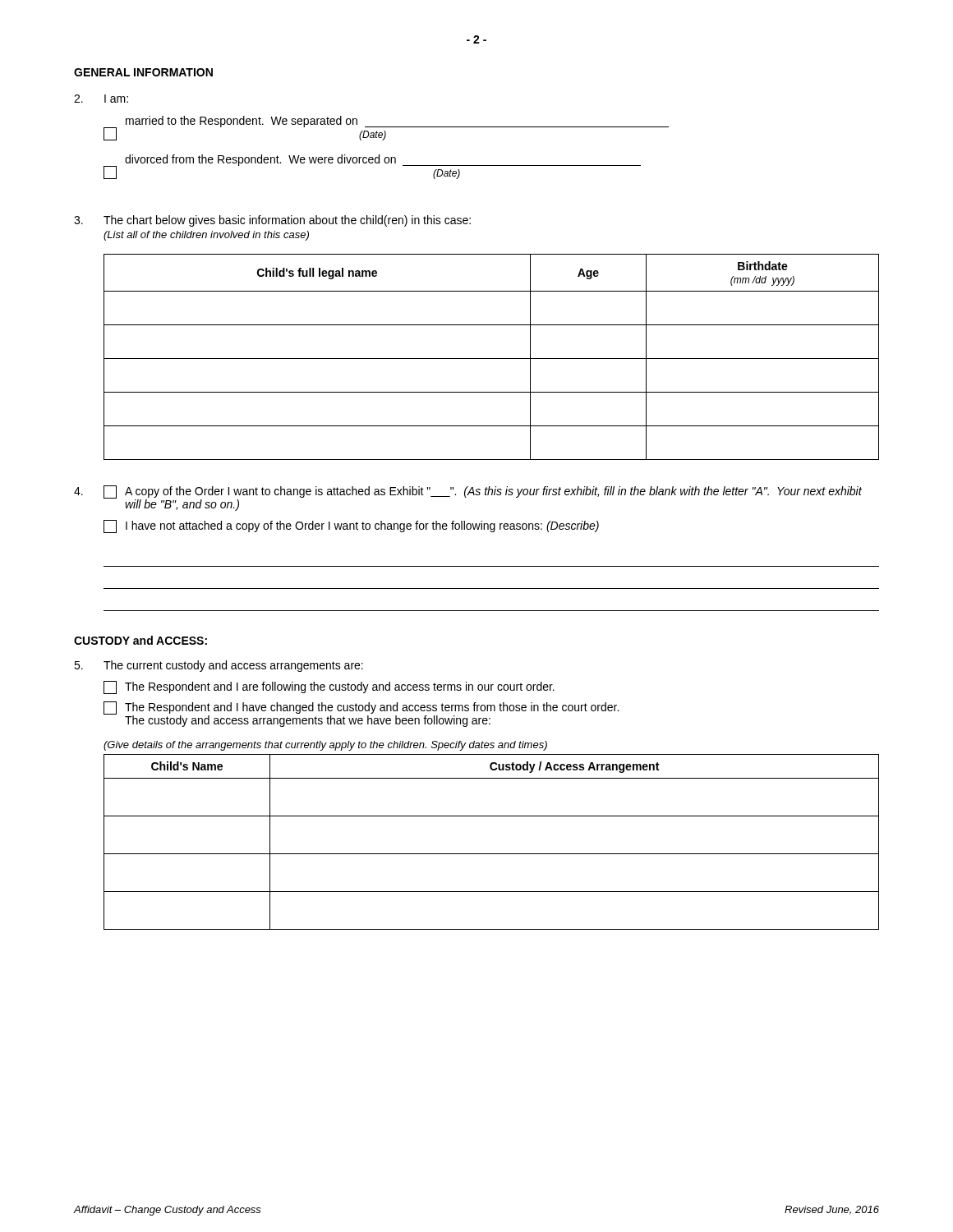Navigate to the block starting "GENERAL INFORMATION"
Screen dimensions: 1232x953
click(x=144, y=72)
